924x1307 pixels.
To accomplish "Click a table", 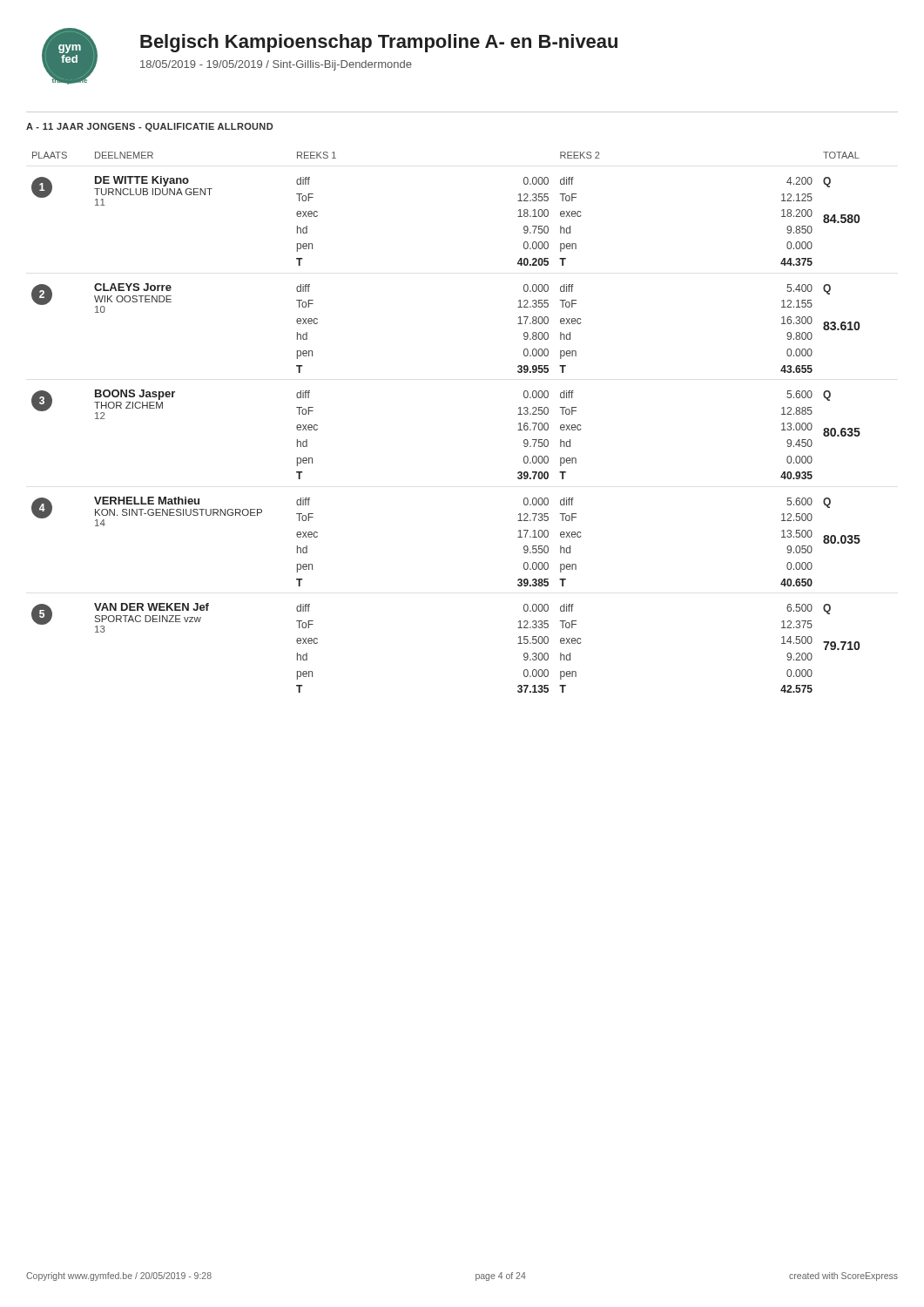I will click(x=462, y=423).
